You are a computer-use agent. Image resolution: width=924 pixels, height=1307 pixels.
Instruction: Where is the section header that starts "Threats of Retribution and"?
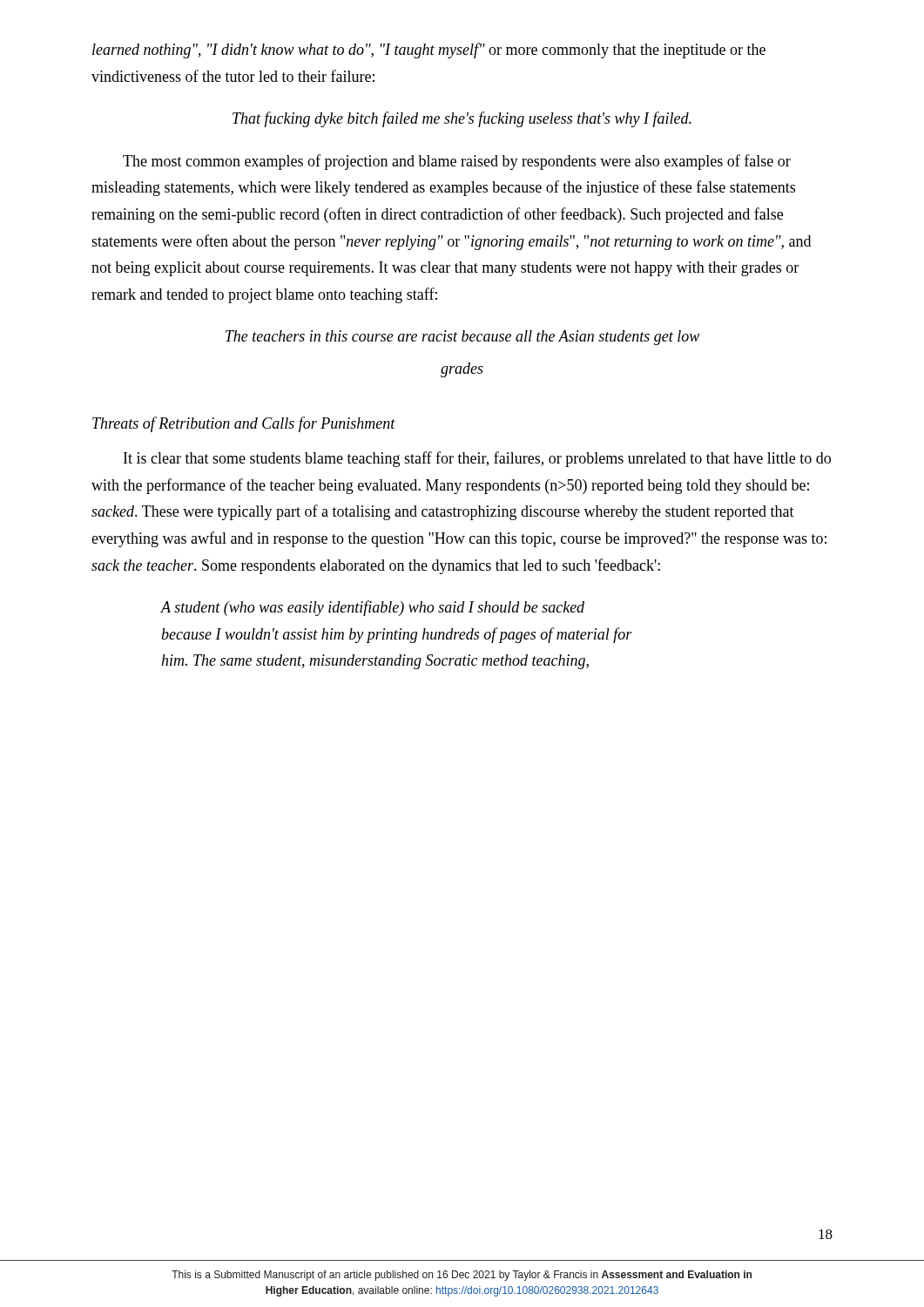pos(243,423)
